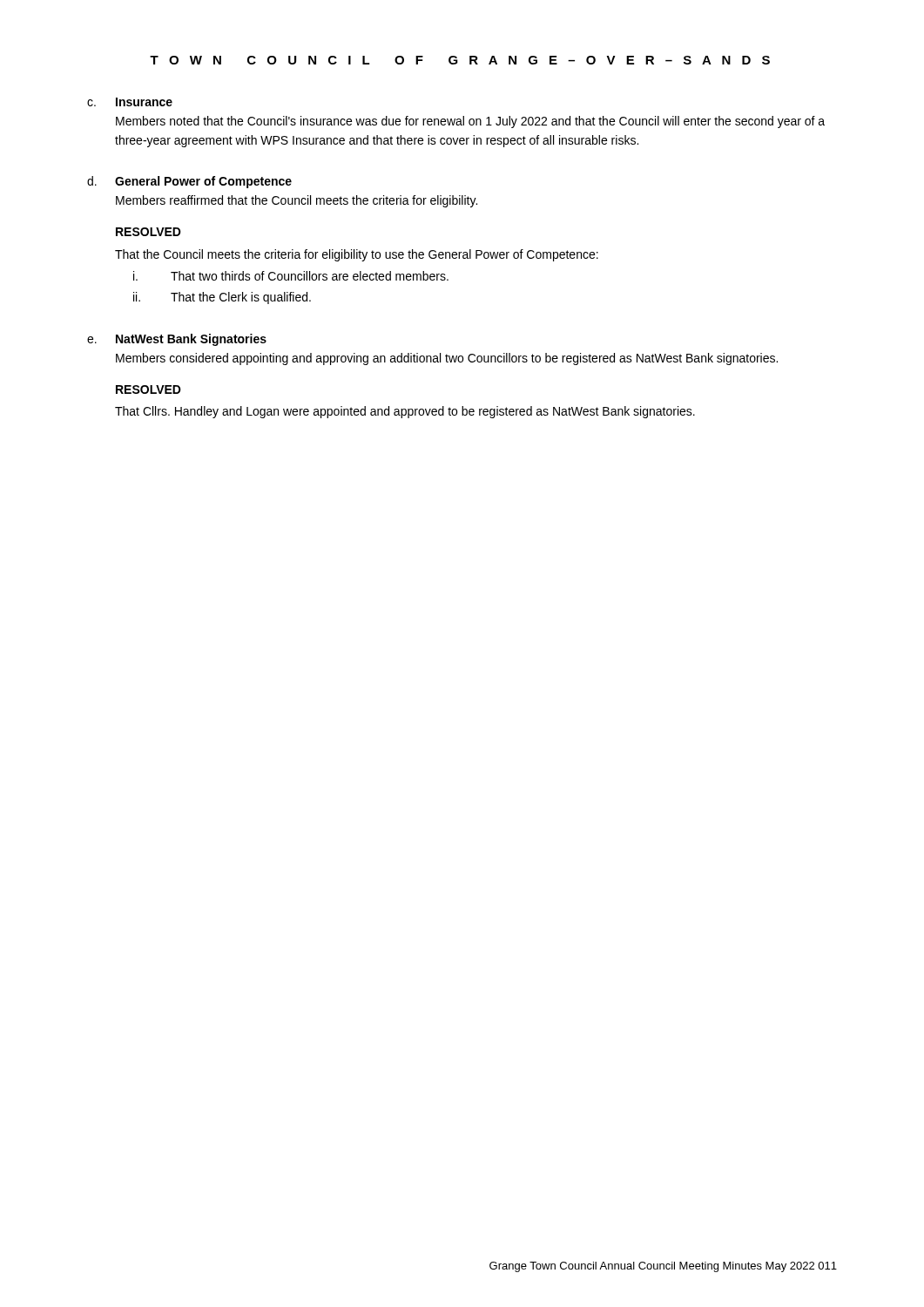Navigate to the element starting "T O W N C O"
The height and width of the screenshot is (1307, 924).
tap(462, 60)
